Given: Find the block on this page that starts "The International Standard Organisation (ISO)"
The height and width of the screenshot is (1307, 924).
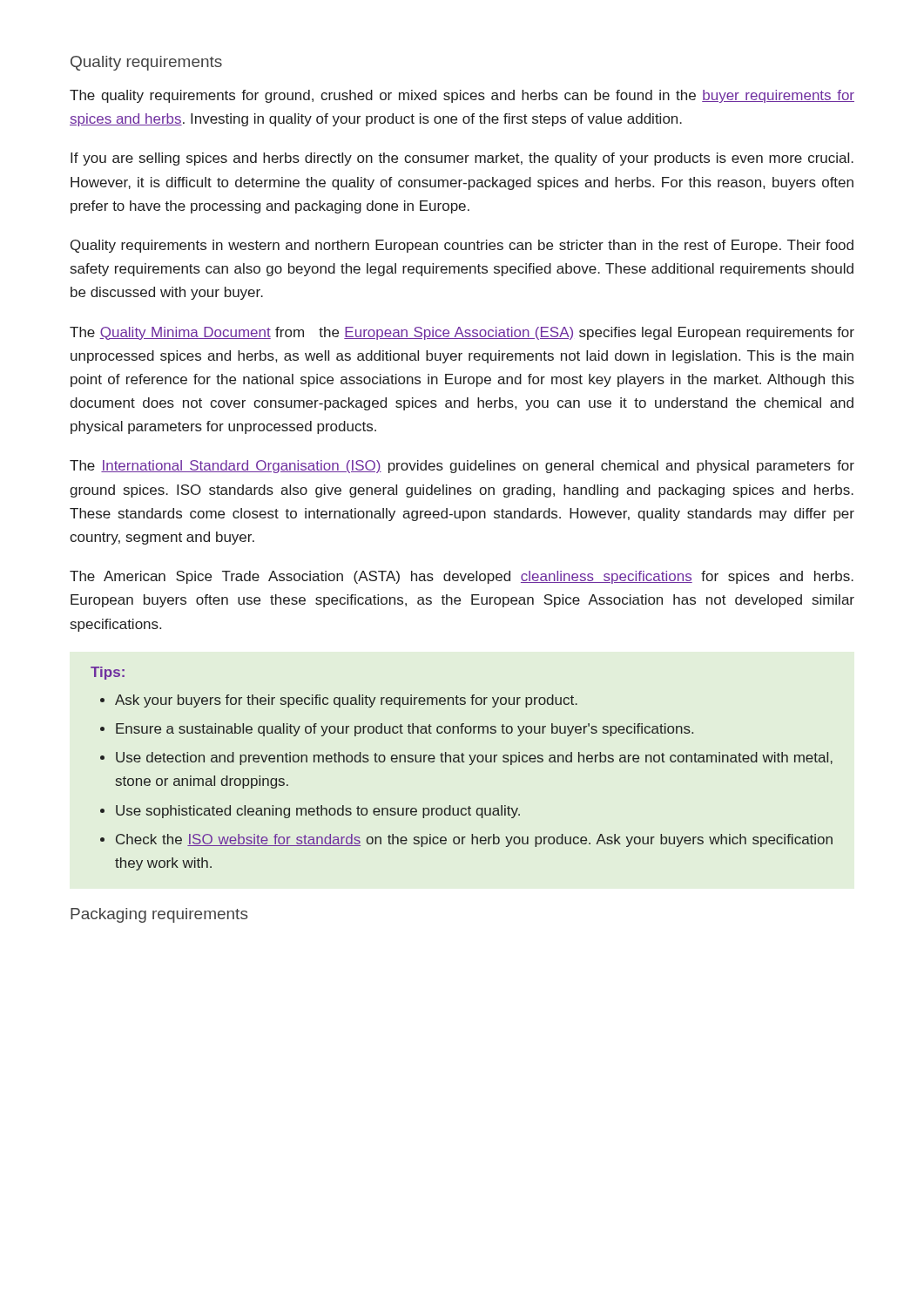Looking at the screenshot, I should click(x=462, y=502).
